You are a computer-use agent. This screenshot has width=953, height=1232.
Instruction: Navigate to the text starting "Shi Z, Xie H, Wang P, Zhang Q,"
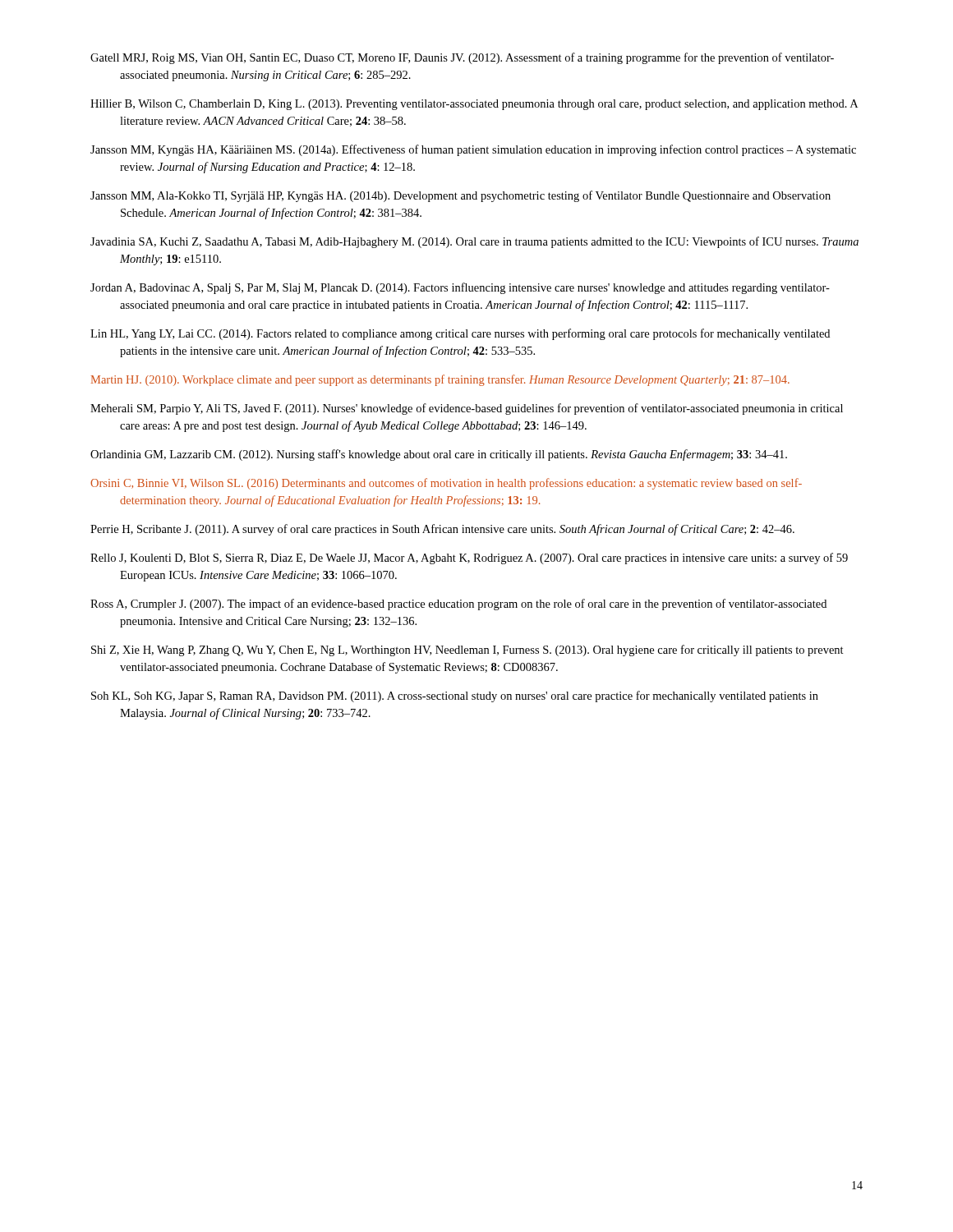pos(467,659)
